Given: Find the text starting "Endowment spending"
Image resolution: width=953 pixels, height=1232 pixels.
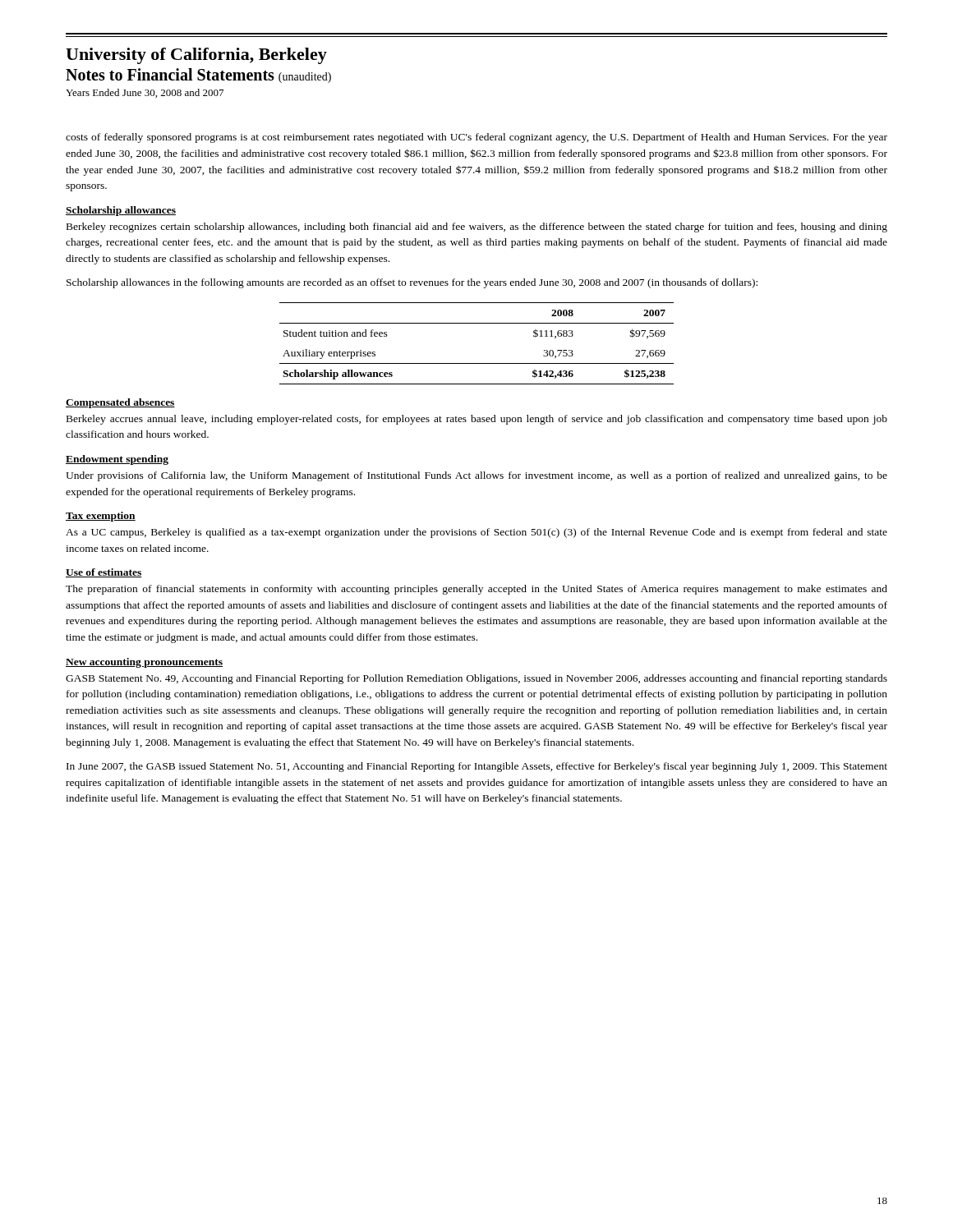Looking at the screenshot, I should tap(117, 460).
